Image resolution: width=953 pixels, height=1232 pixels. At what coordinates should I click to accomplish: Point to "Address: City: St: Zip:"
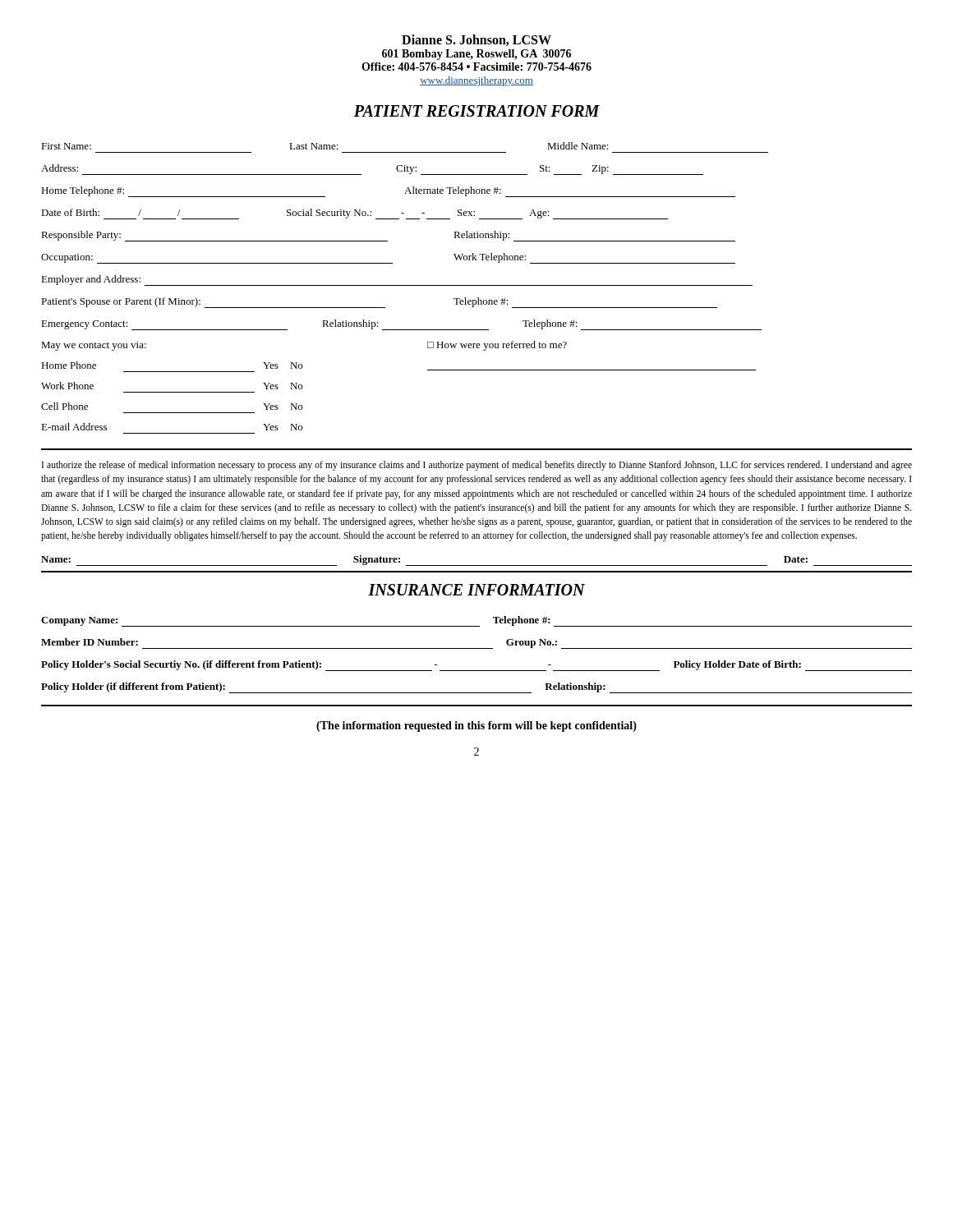click(476, 168)
